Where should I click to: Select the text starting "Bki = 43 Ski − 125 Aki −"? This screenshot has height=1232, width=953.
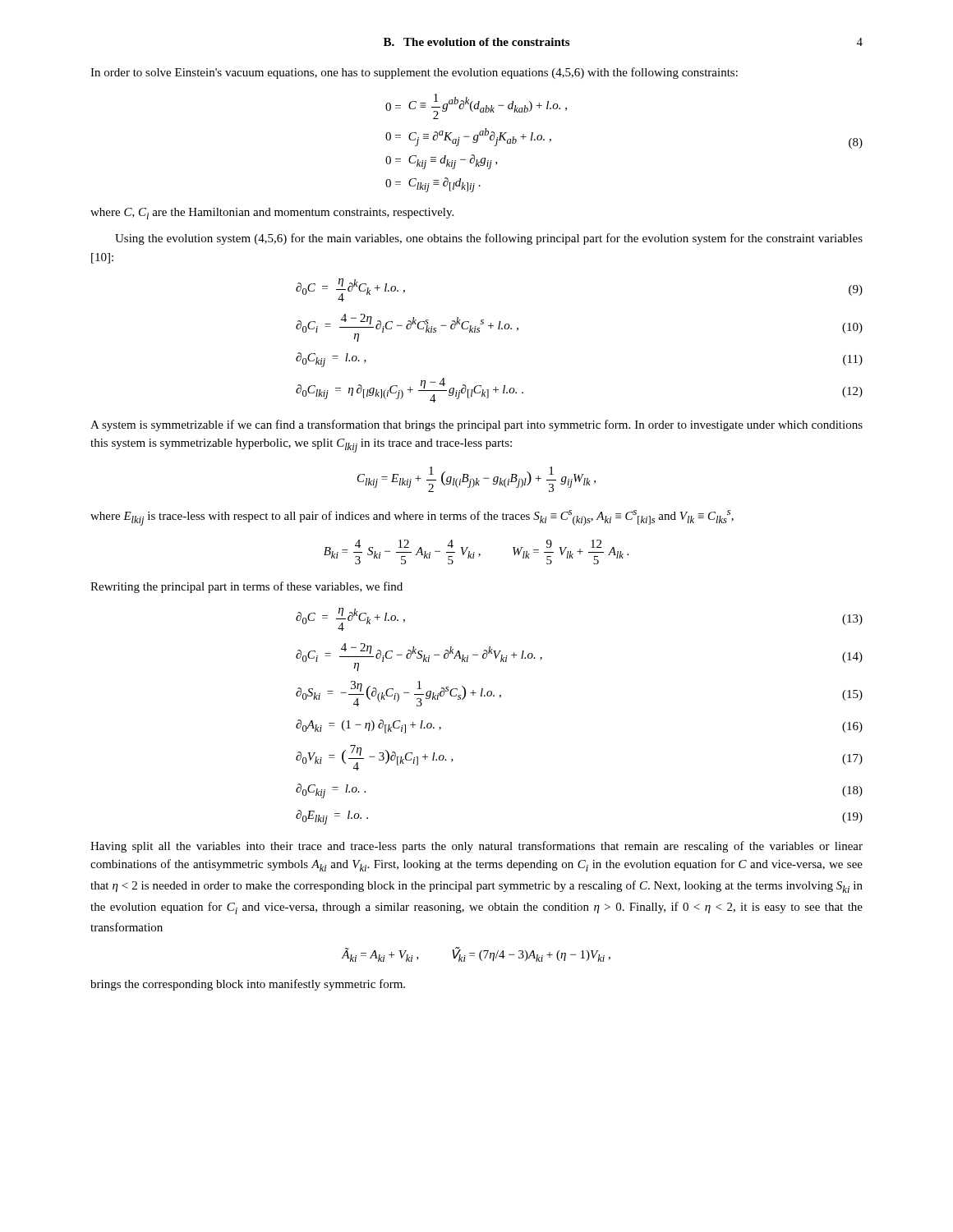click(x=476, y=553)
